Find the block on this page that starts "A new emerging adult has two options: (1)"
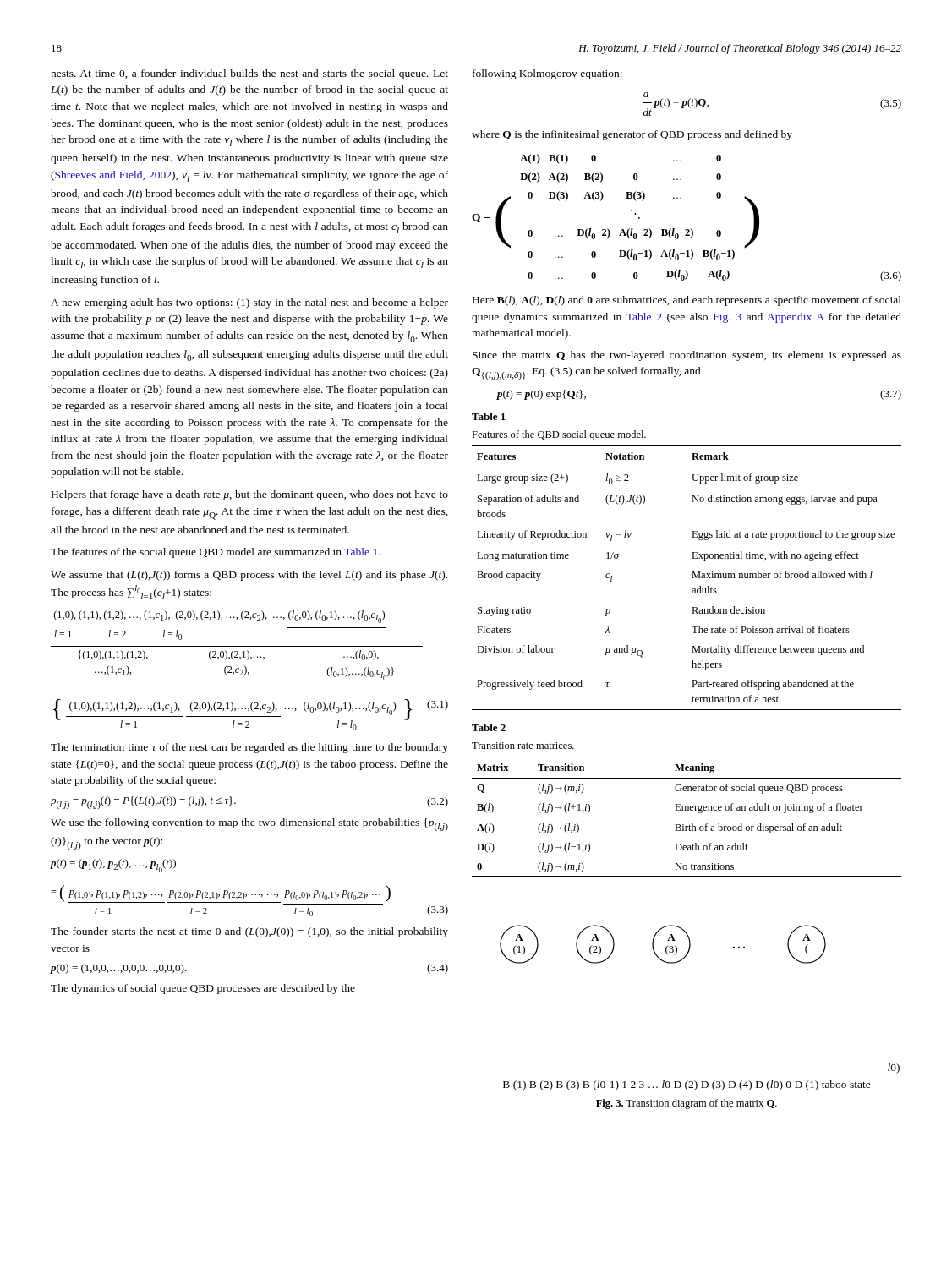This screenshot has height=1268, width=952. pyautogui.click(x=249, y=387)
